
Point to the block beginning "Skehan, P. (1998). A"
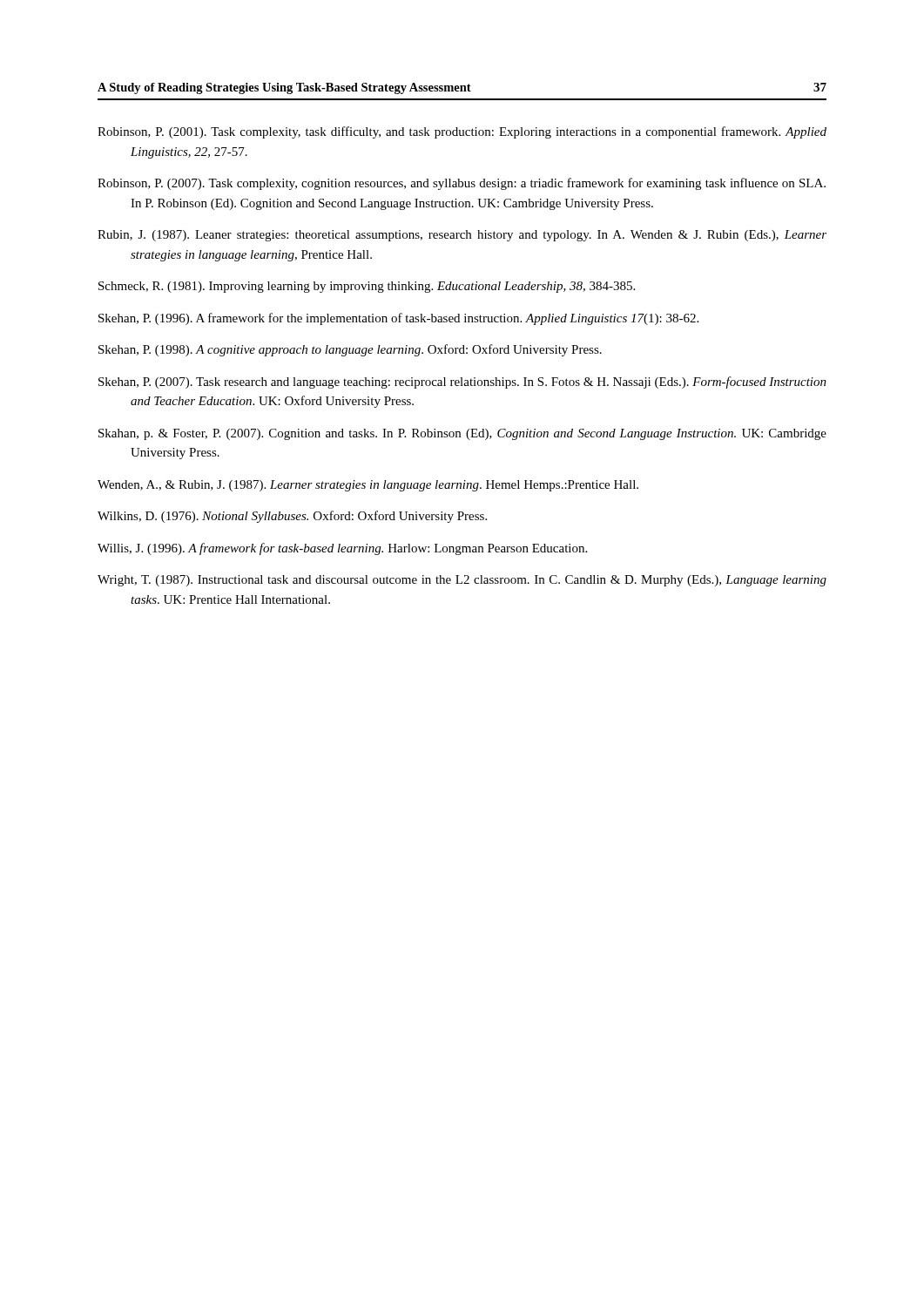pos(350,349)
